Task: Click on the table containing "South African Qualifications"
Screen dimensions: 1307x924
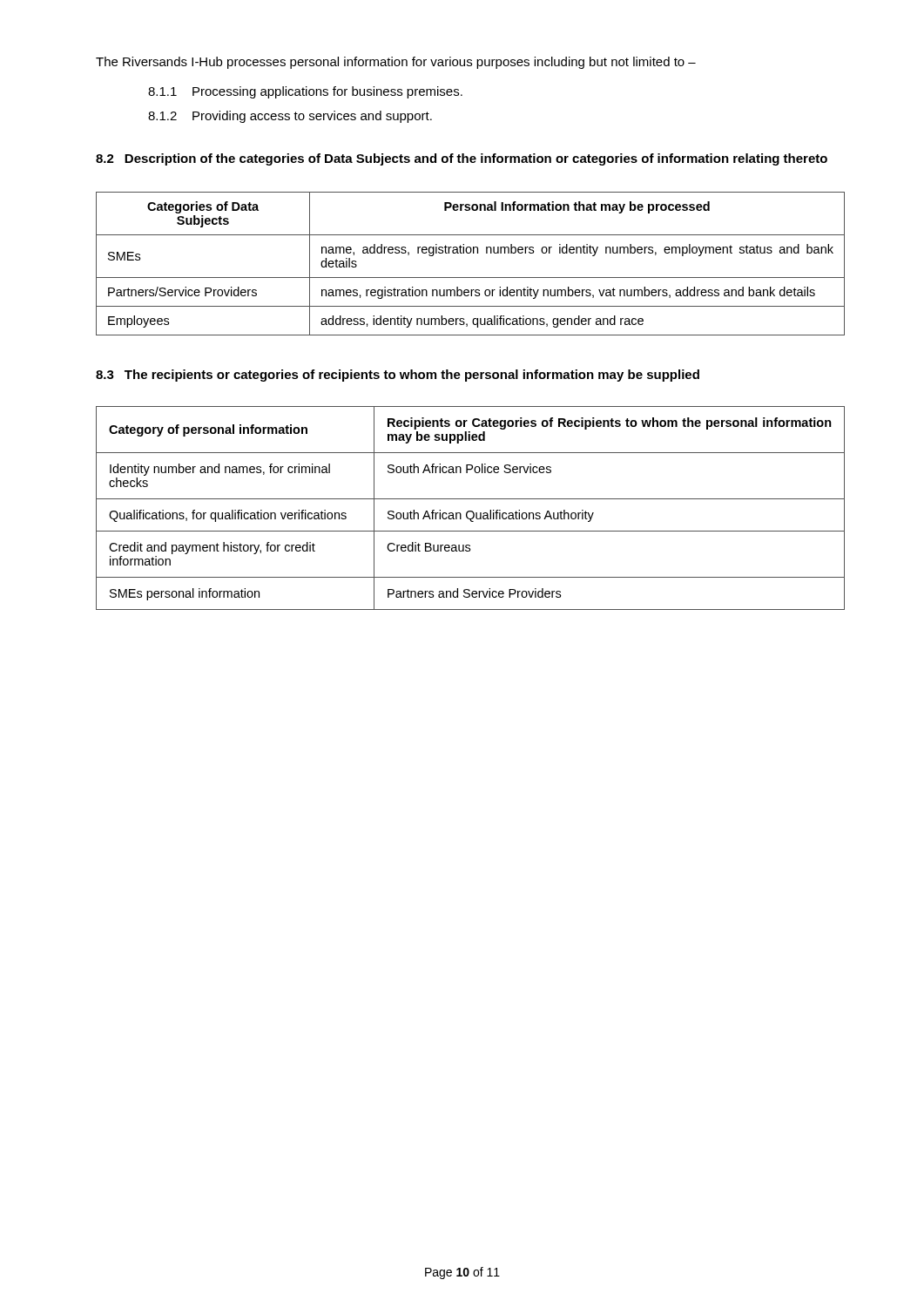Action: tap(470, 508)
